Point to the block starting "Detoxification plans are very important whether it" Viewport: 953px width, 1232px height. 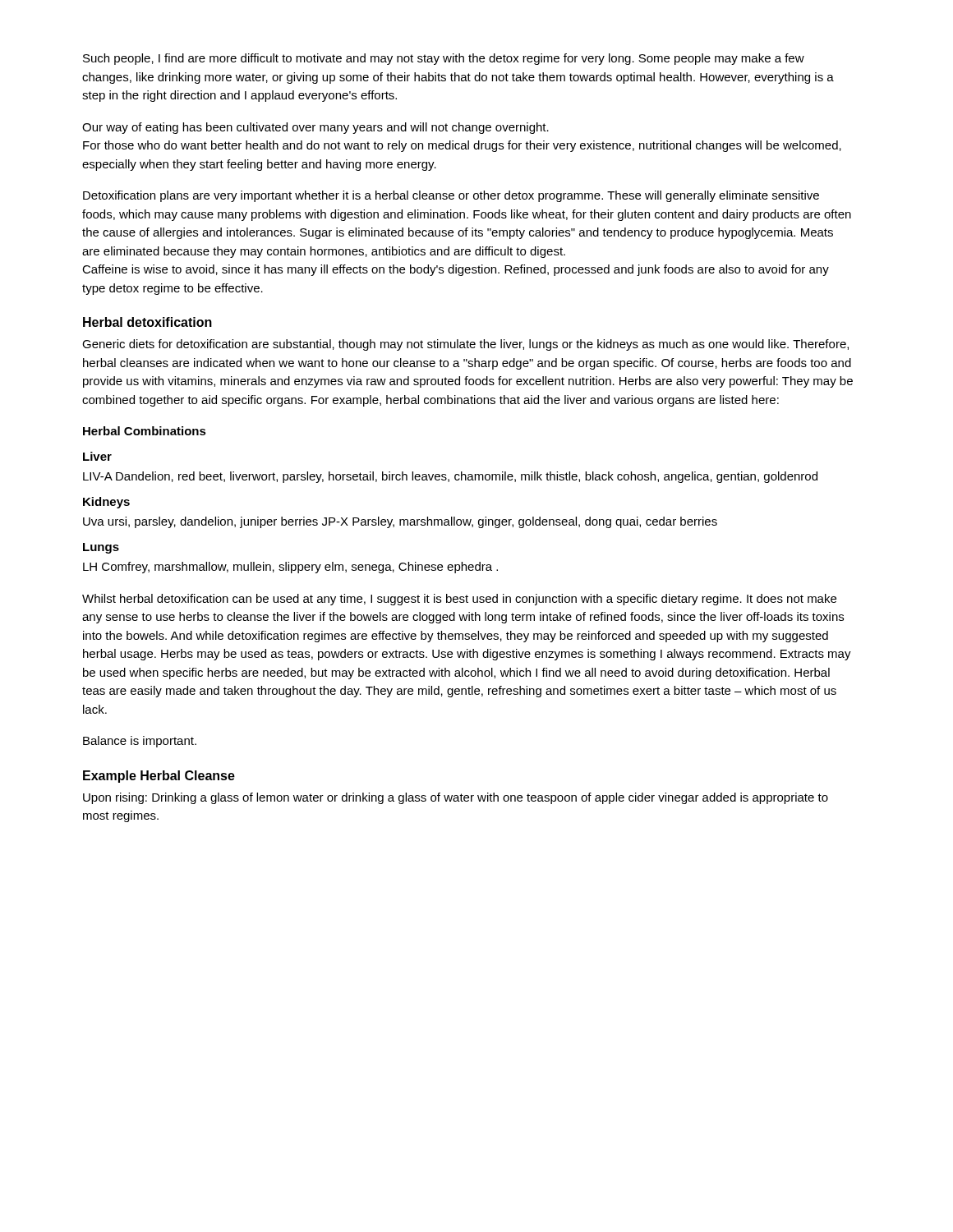point(467,241)
